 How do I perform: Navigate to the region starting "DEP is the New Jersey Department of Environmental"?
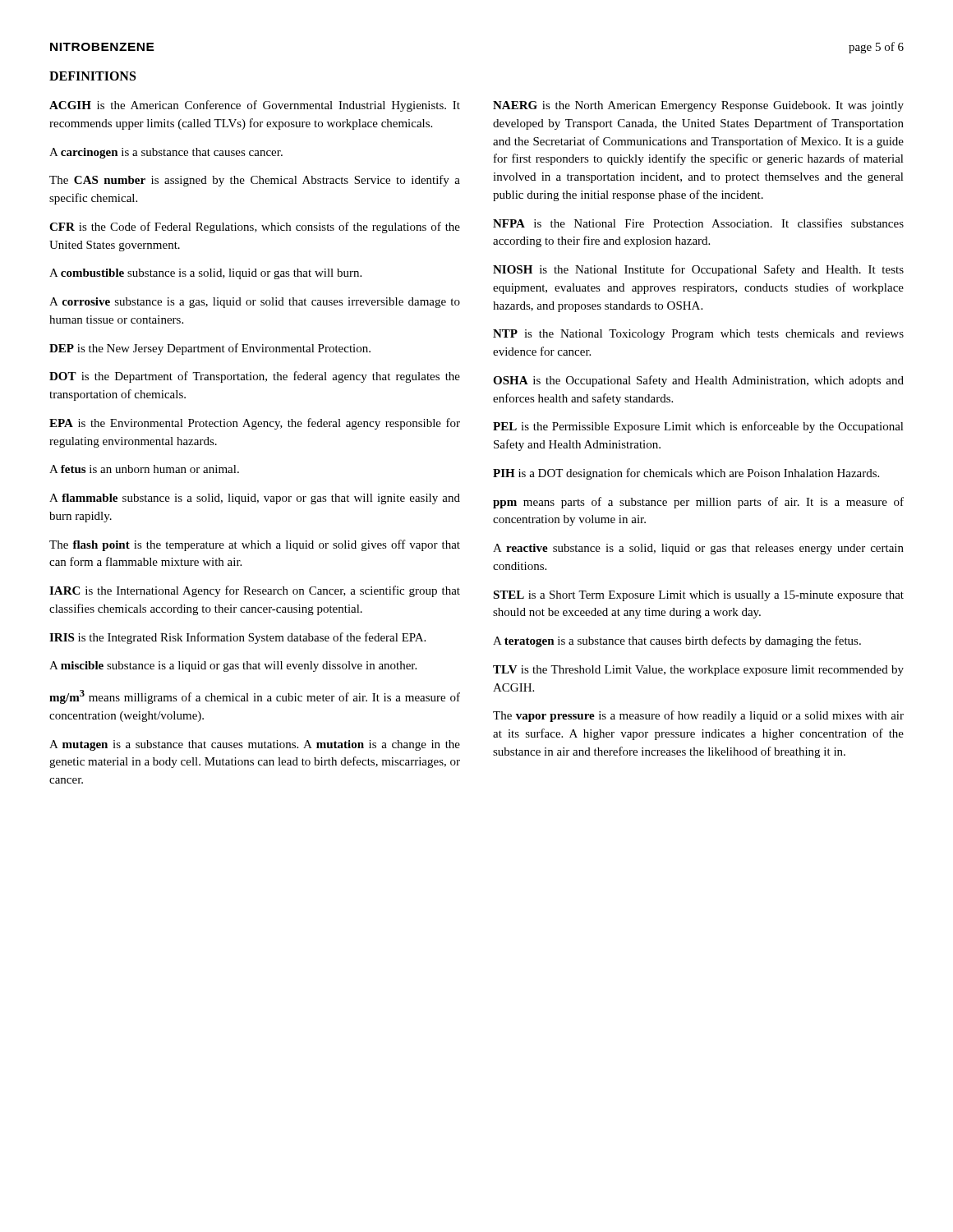pos(255,349)
